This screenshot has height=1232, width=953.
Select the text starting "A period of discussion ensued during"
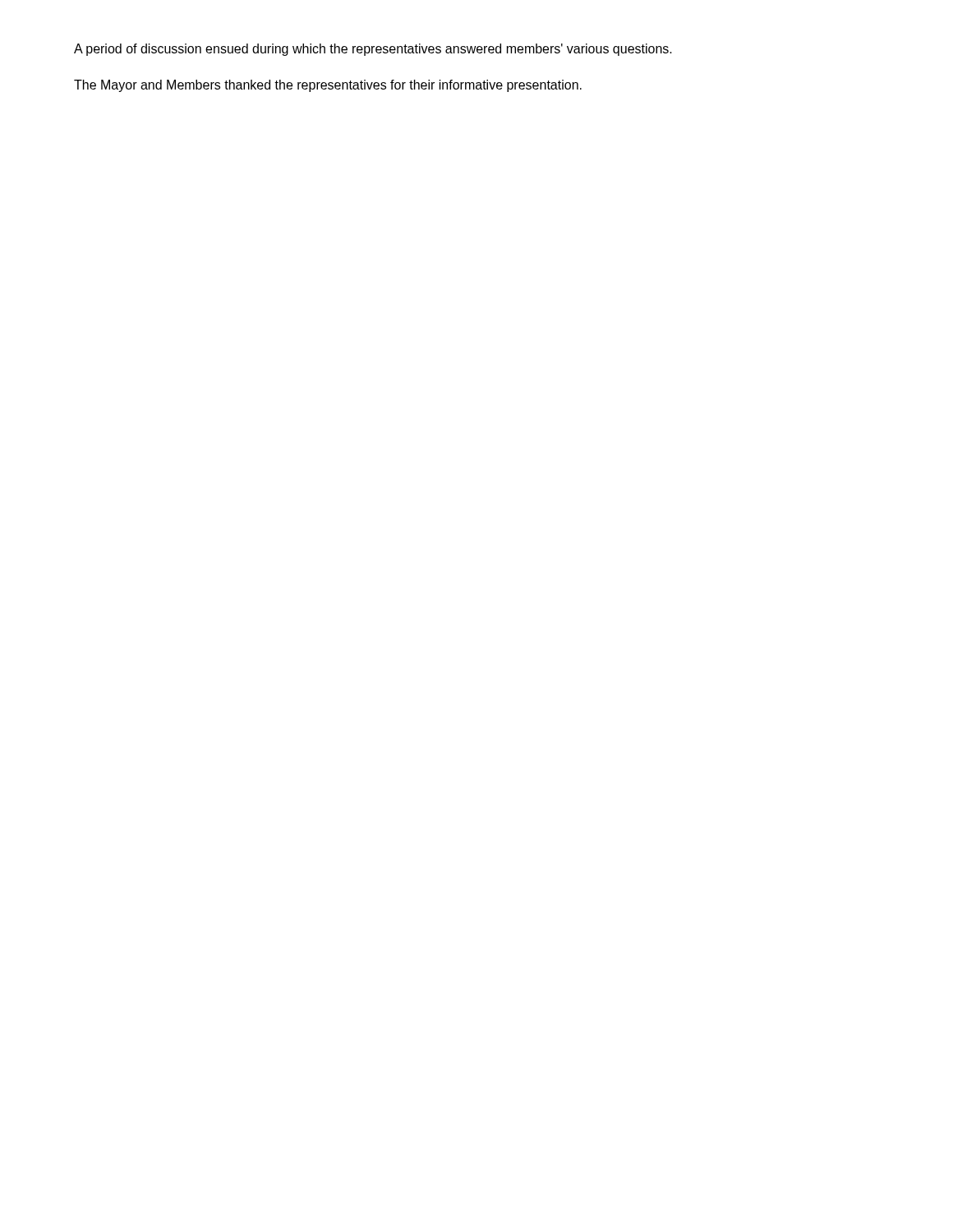pos(373,49)
